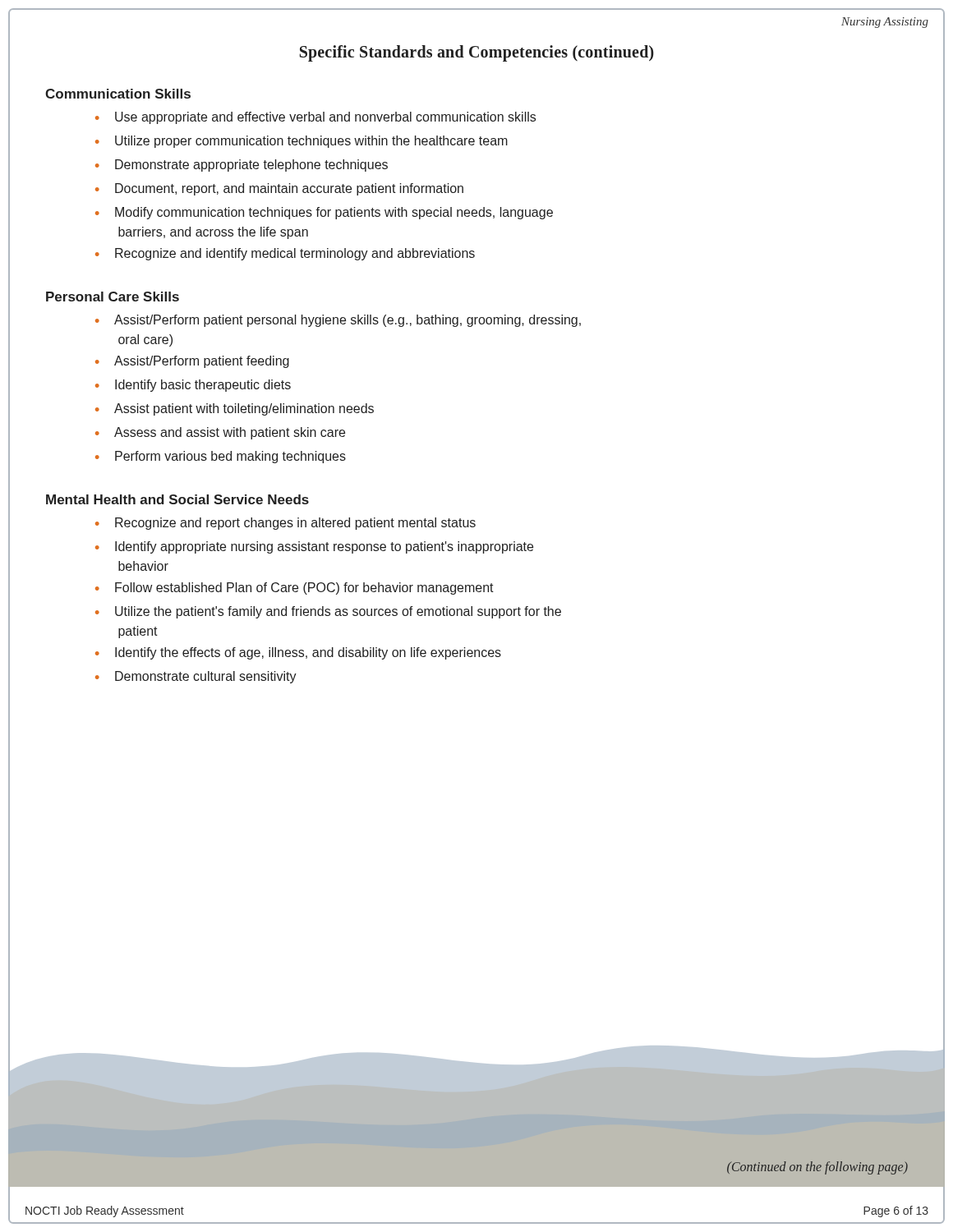Click the passage that begins "• Utilize proper communication techniques within"
Screen dimensions: 1232x953
click(x=501, y=143)
